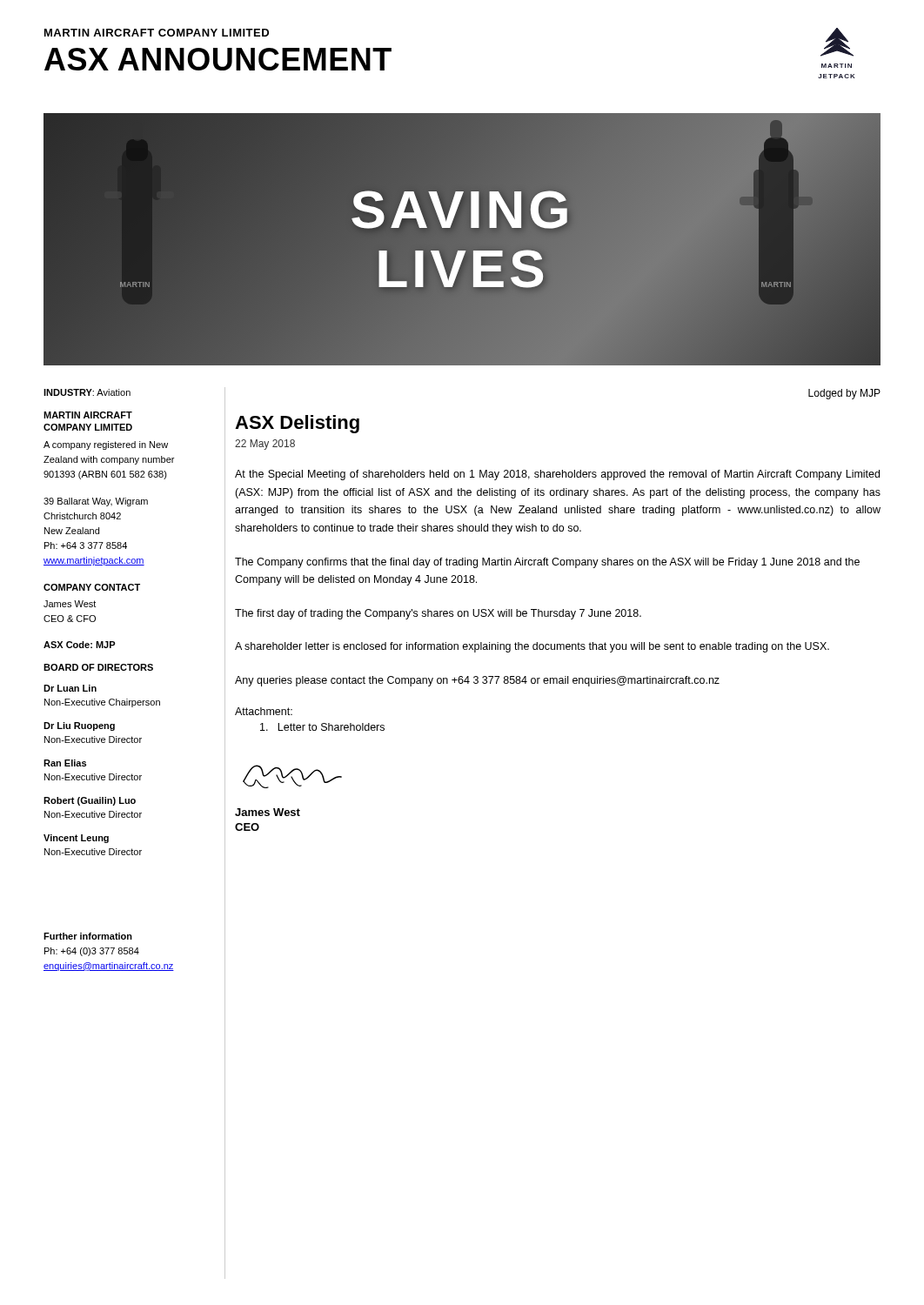924x1305 pixels.
Task: Find the text that reads "INDUSTRY: Aviation"
Action: point(87,392)
